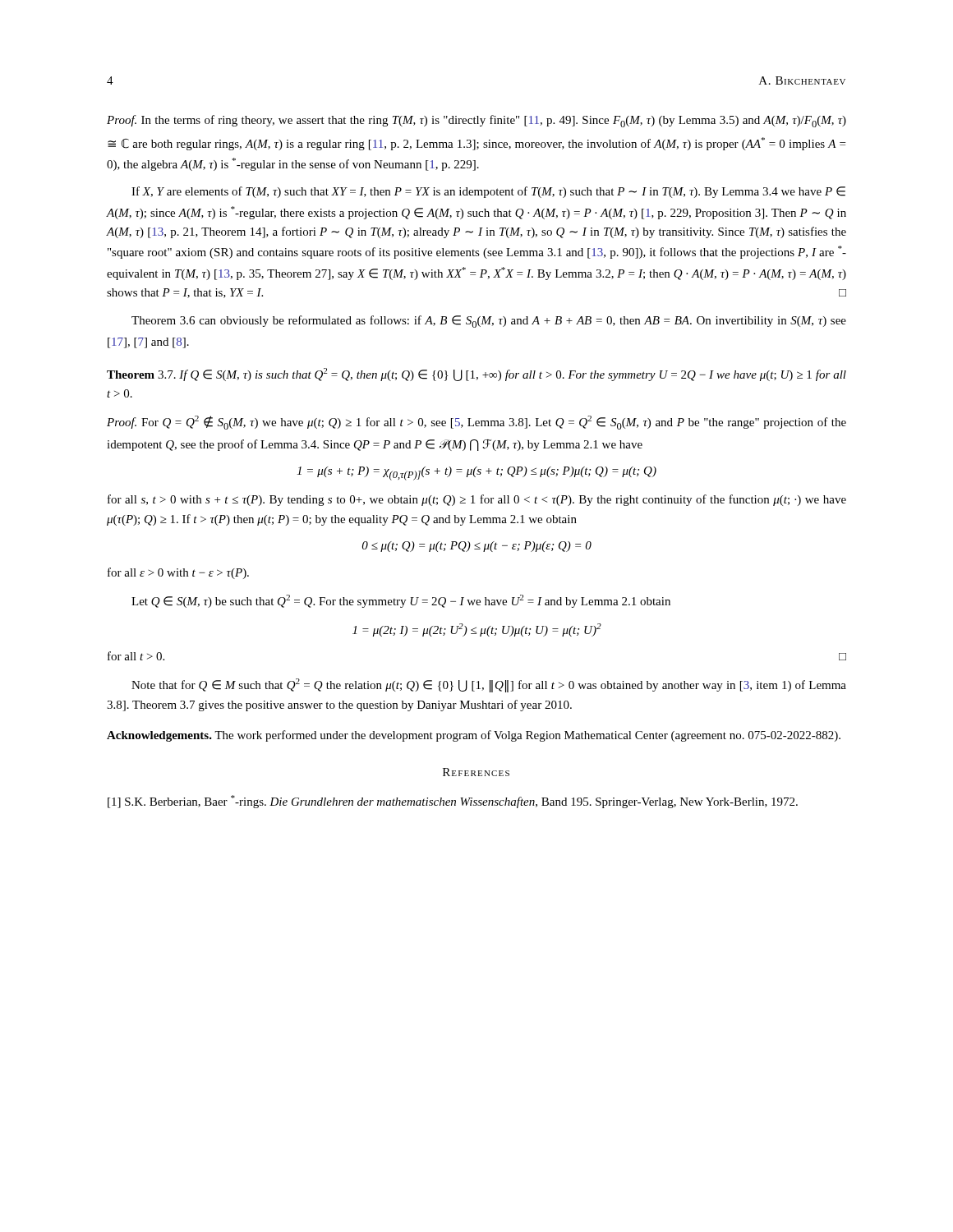Locate the list item containing "[1] S.K. Berberian, Baer *-rings. Die Grundlehren der"
This screenshot has width=953, height=1232.
[453, 800]
